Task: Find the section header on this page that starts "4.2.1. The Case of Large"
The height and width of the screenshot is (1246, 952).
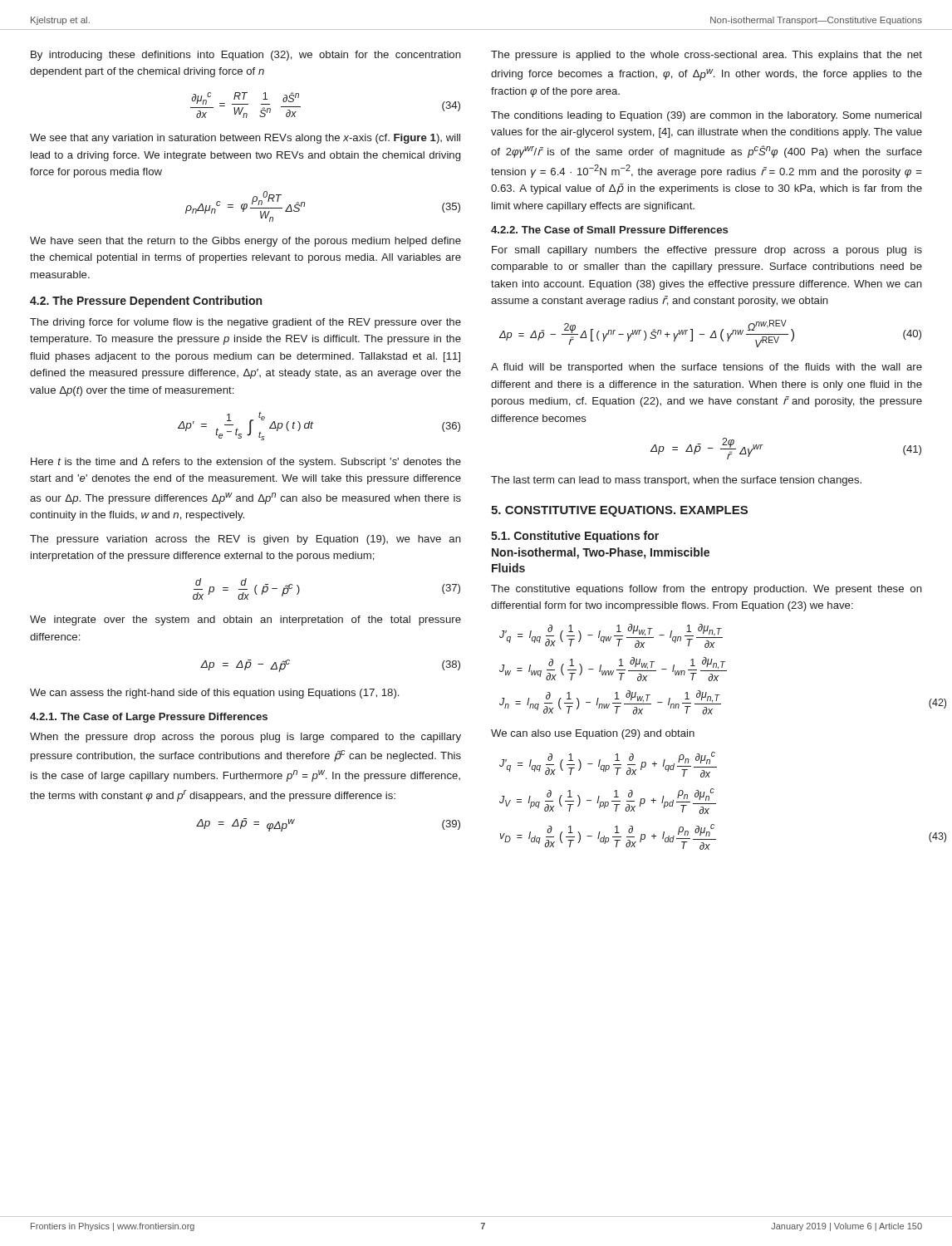Action: coord(149,717)
